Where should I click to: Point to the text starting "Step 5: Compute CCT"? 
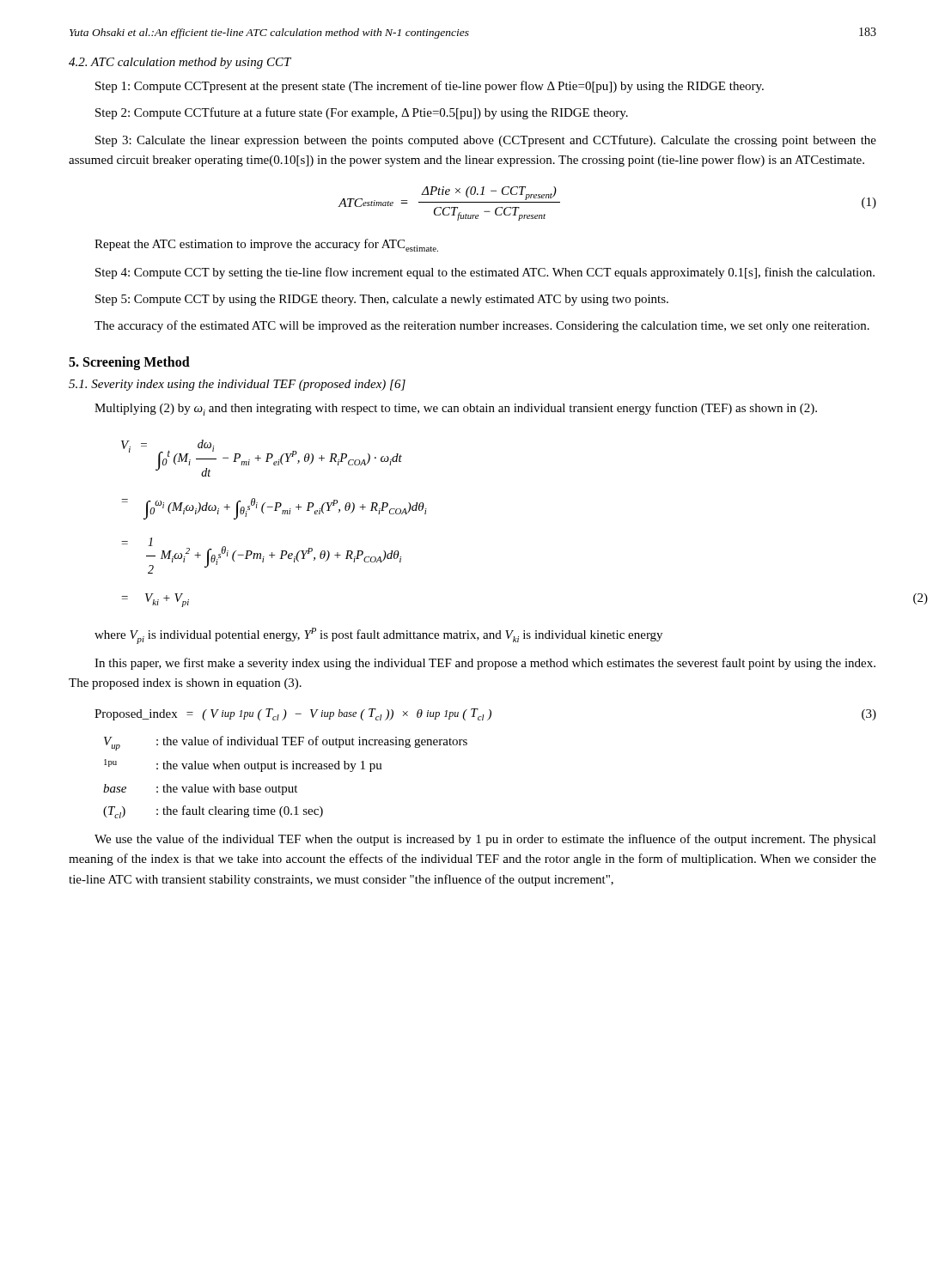382,299
